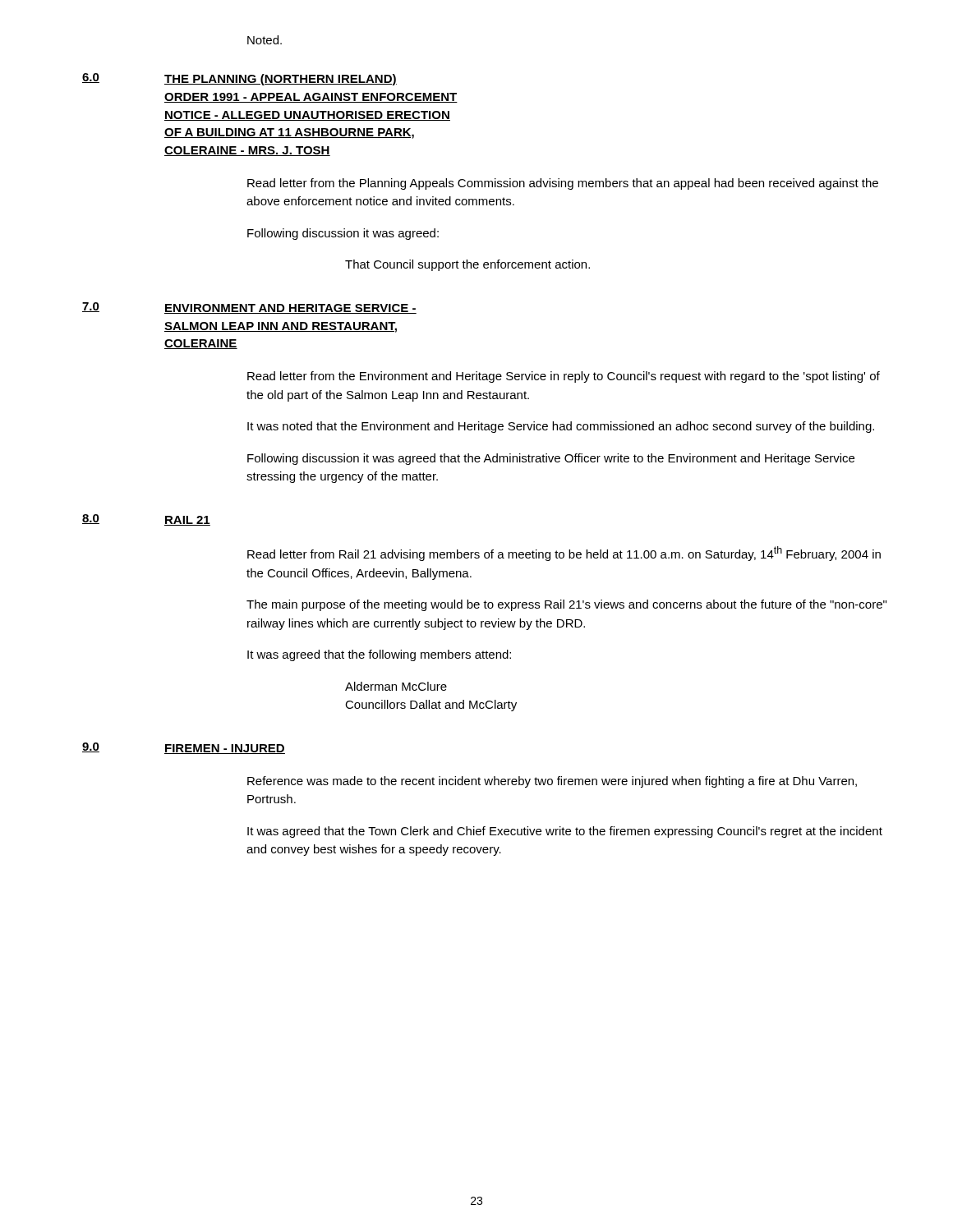Click on the text block starting "8.0 RAIL 21"
Image resolution: width=953 pixels, height=1232 pixels.
[91, 520]
